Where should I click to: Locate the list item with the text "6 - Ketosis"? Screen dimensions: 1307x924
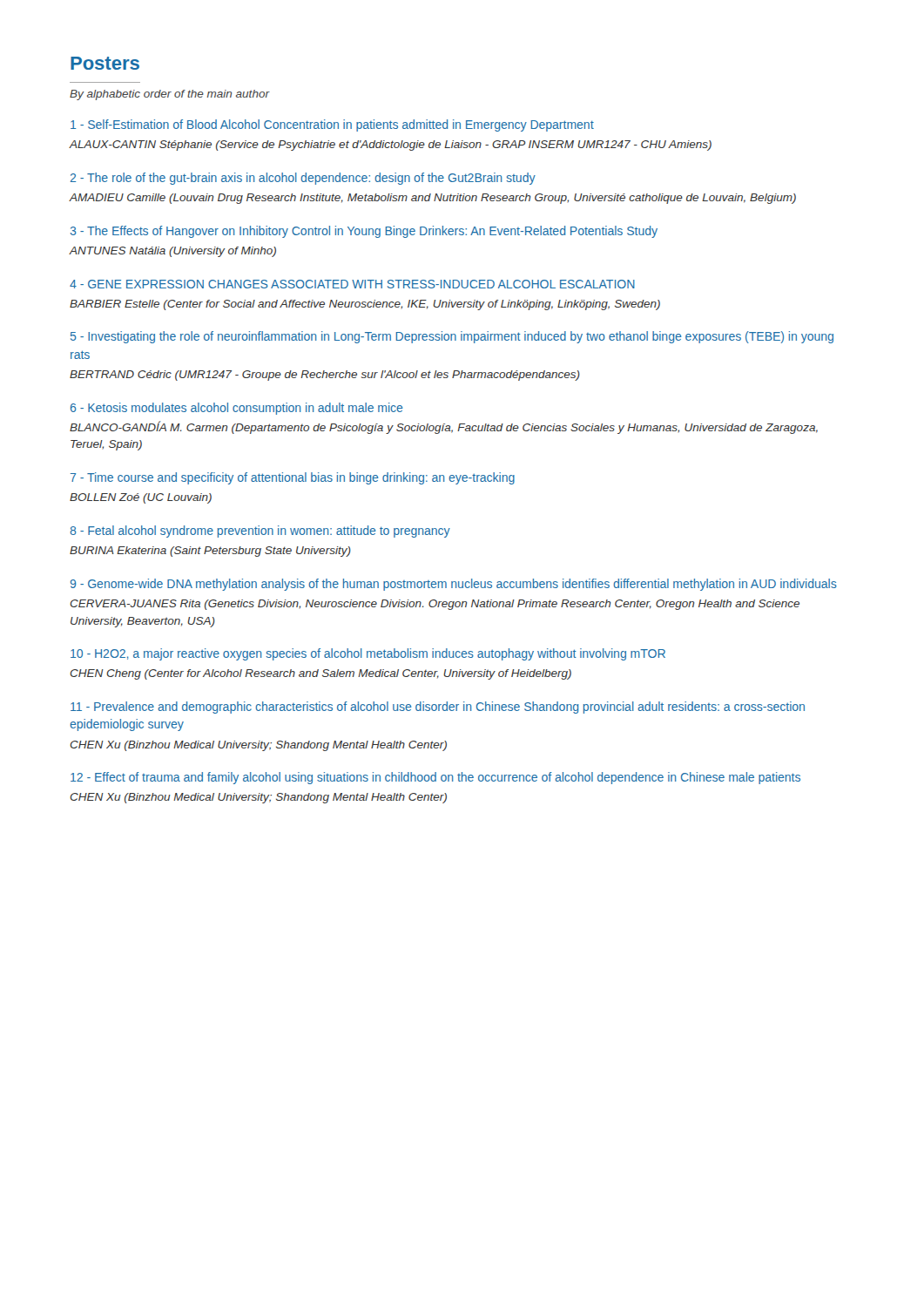[x=462, y=426]
